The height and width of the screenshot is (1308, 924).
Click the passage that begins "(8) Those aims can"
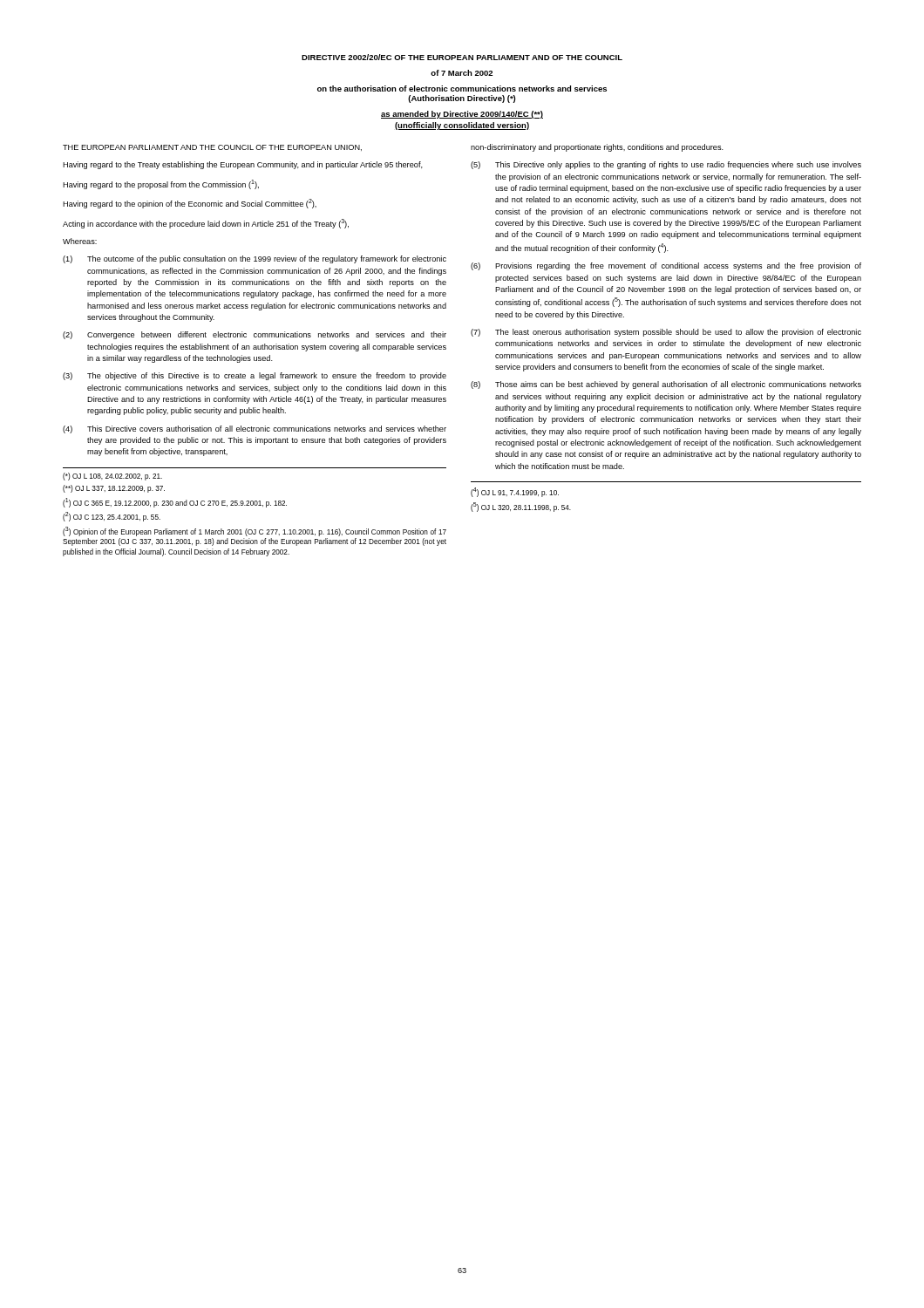[666, 426]
